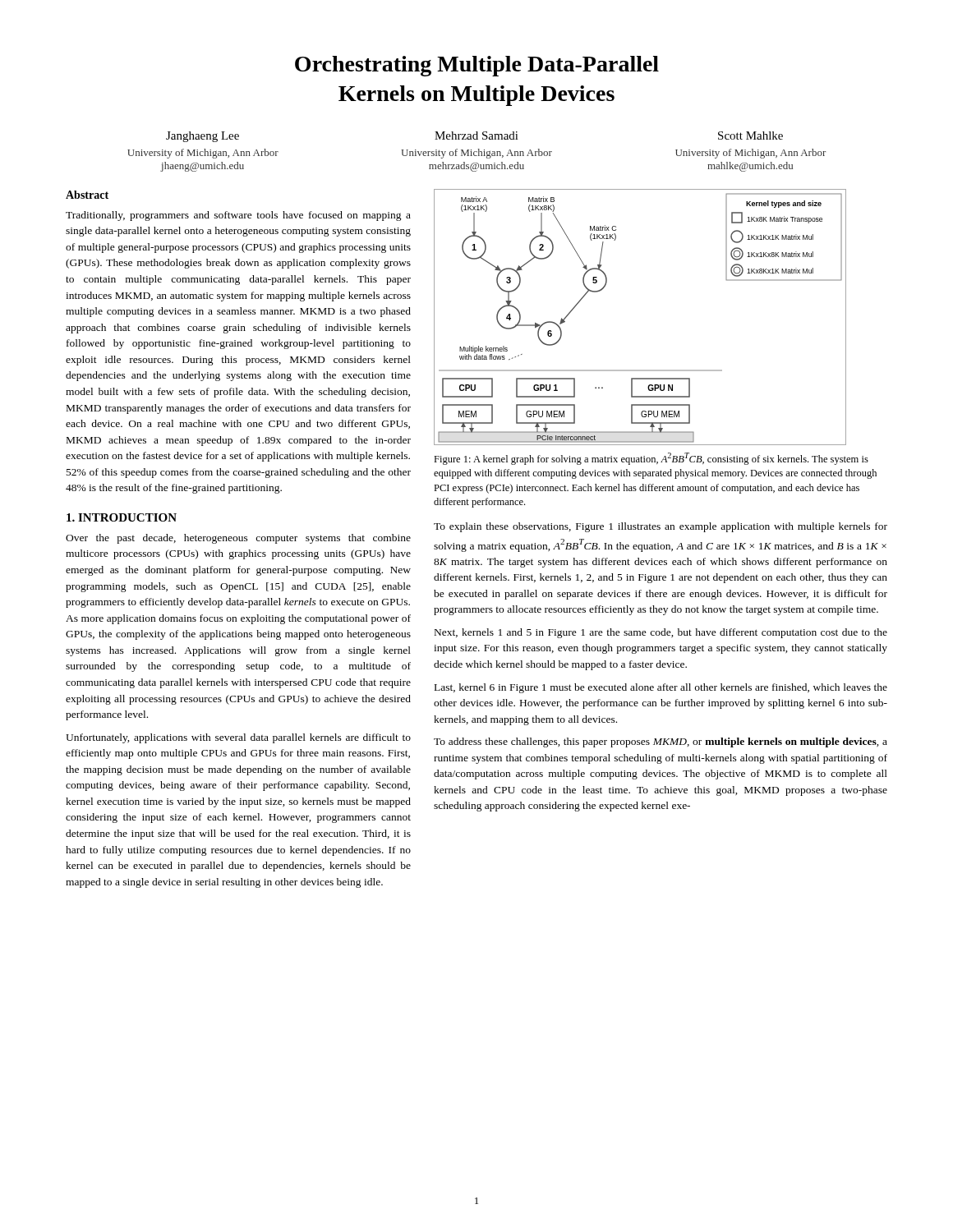Select a schematic
The height and width of the screenshot is (1232, 953).
(661, 317)
